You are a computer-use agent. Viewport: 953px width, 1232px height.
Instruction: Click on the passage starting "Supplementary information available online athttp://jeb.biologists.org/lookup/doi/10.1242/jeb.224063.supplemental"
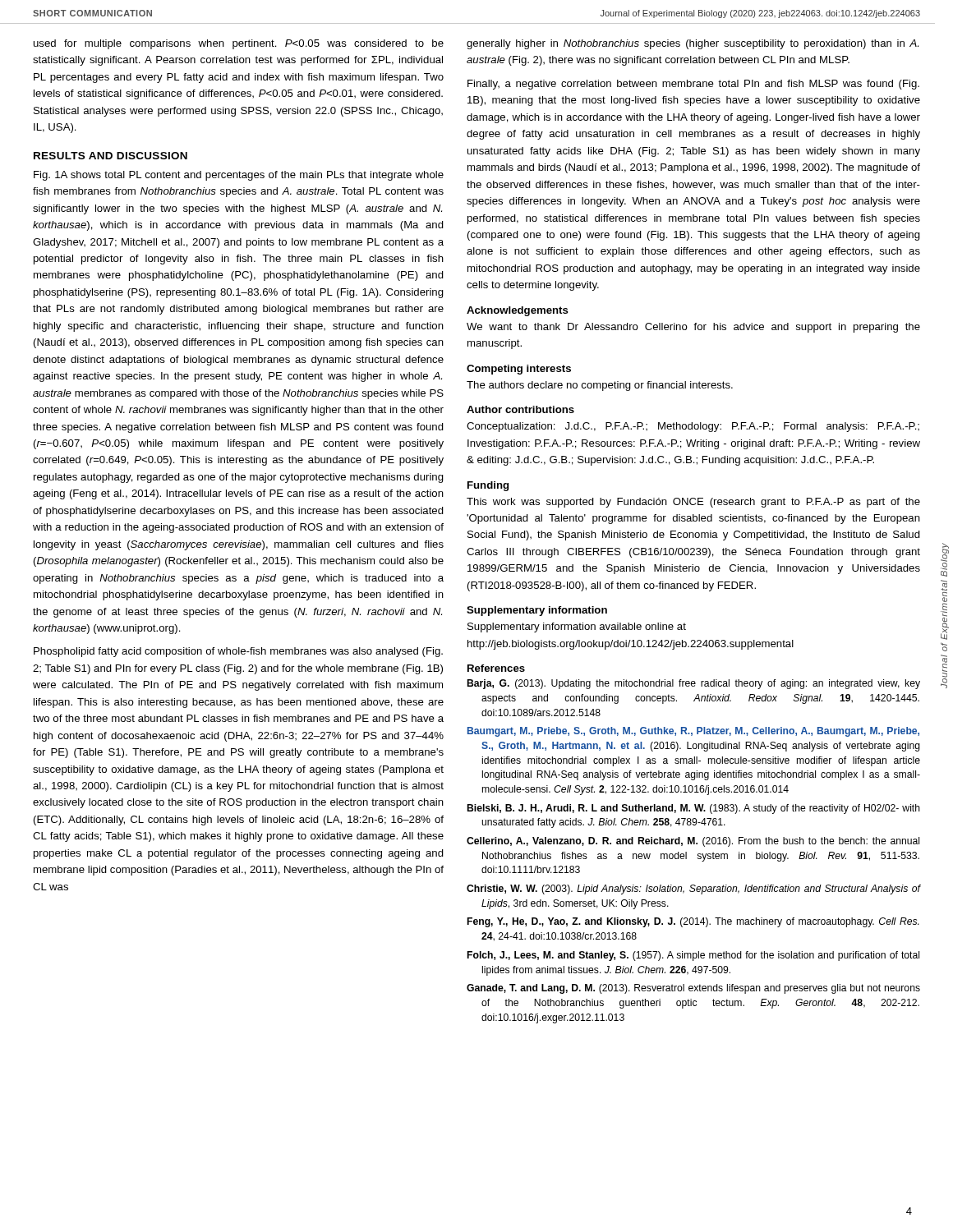(x=693, y=635)
